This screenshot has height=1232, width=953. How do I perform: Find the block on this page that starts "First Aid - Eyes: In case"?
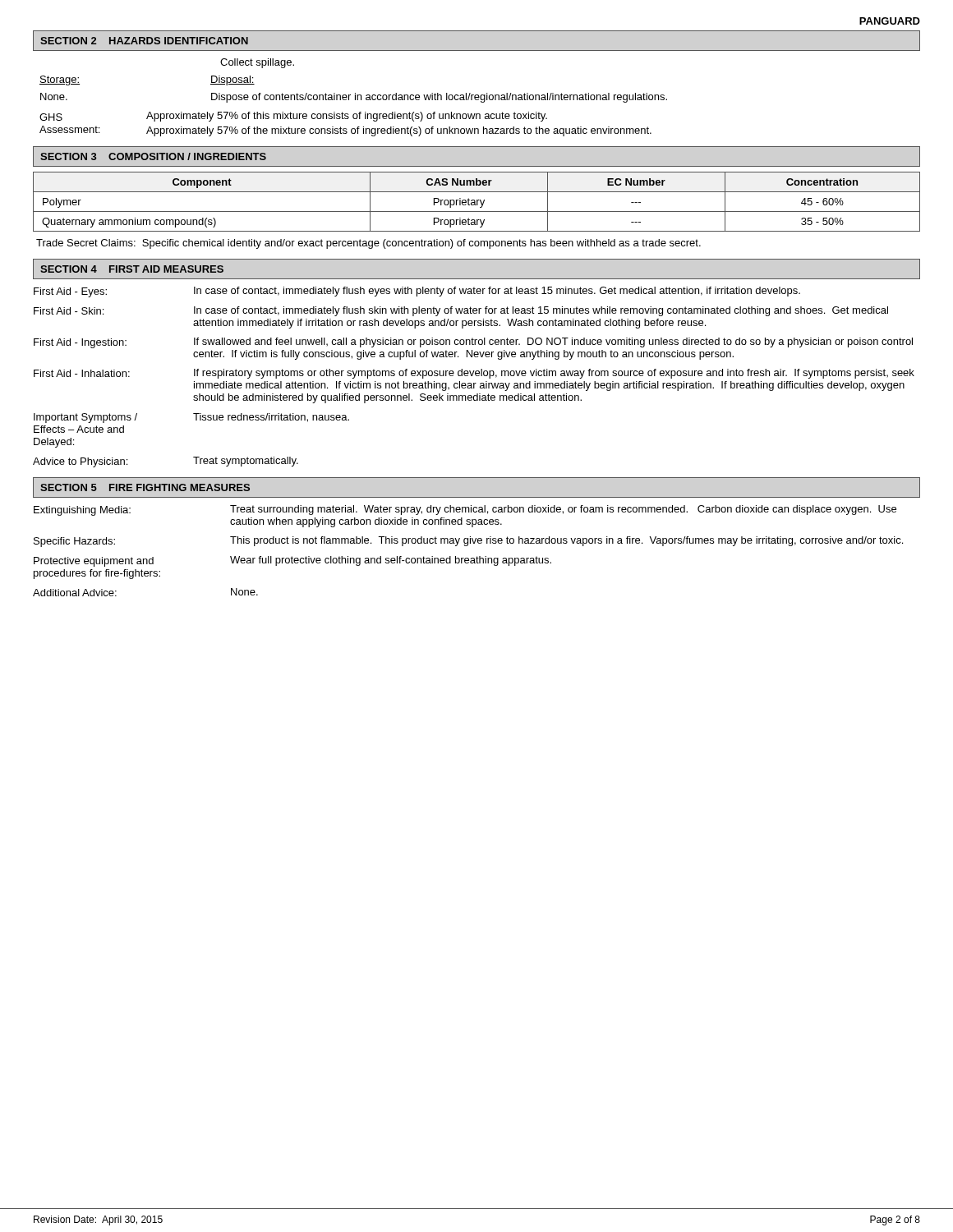click(476, 291)
